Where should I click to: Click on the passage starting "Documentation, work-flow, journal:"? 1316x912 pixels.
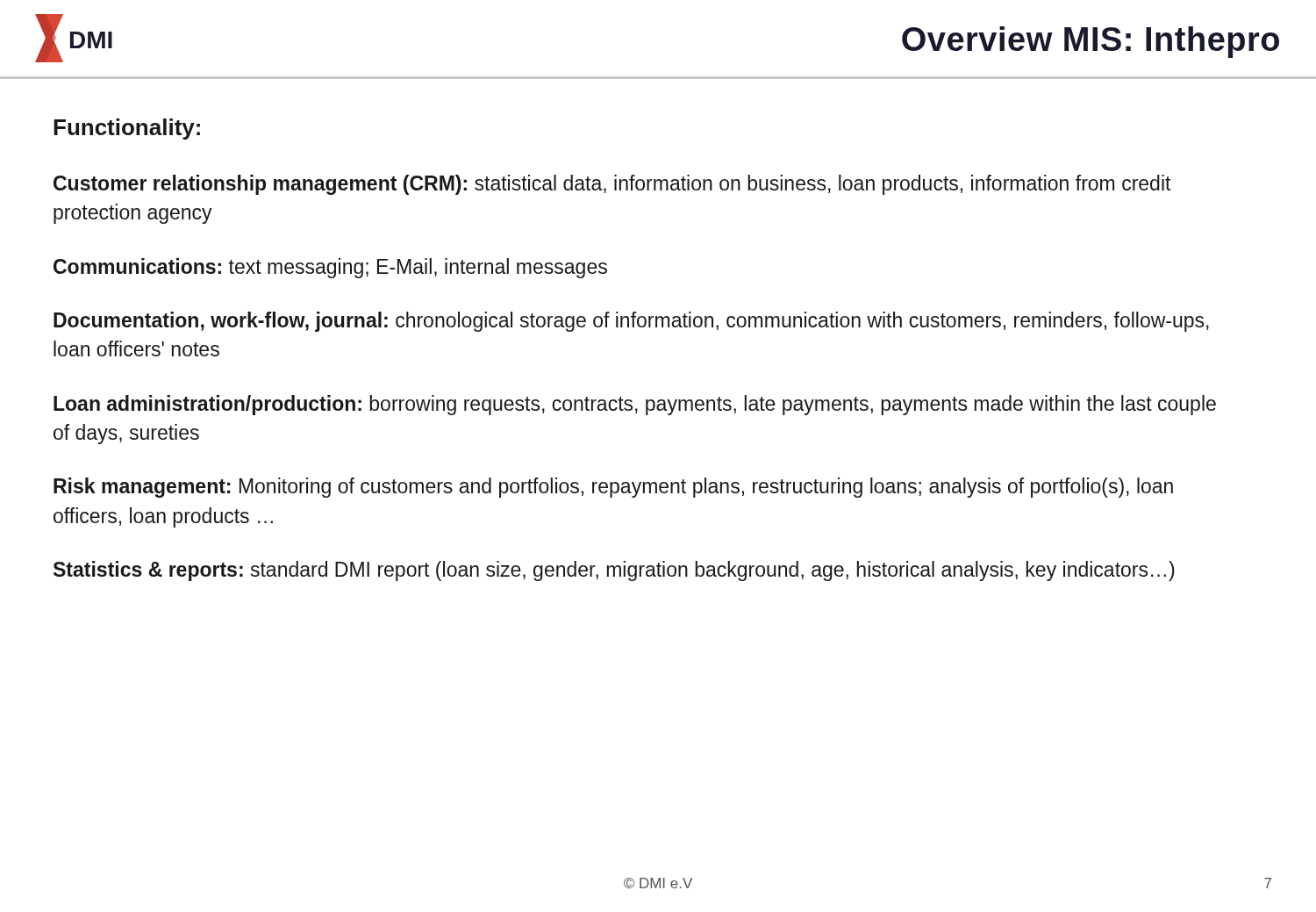coord(631,335)
